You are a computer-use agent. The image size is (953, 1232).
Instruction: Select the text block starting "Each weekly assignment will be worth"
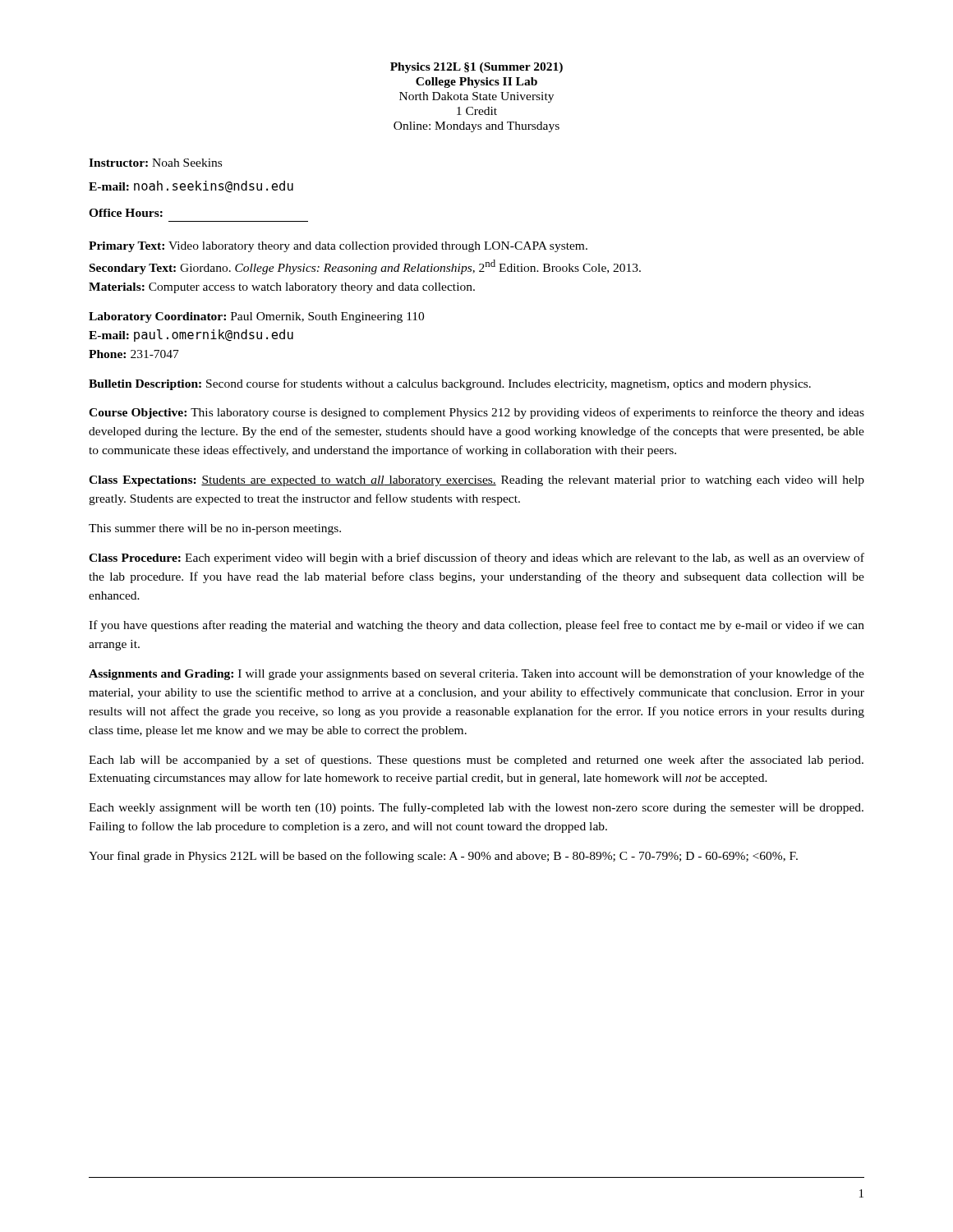476,817
